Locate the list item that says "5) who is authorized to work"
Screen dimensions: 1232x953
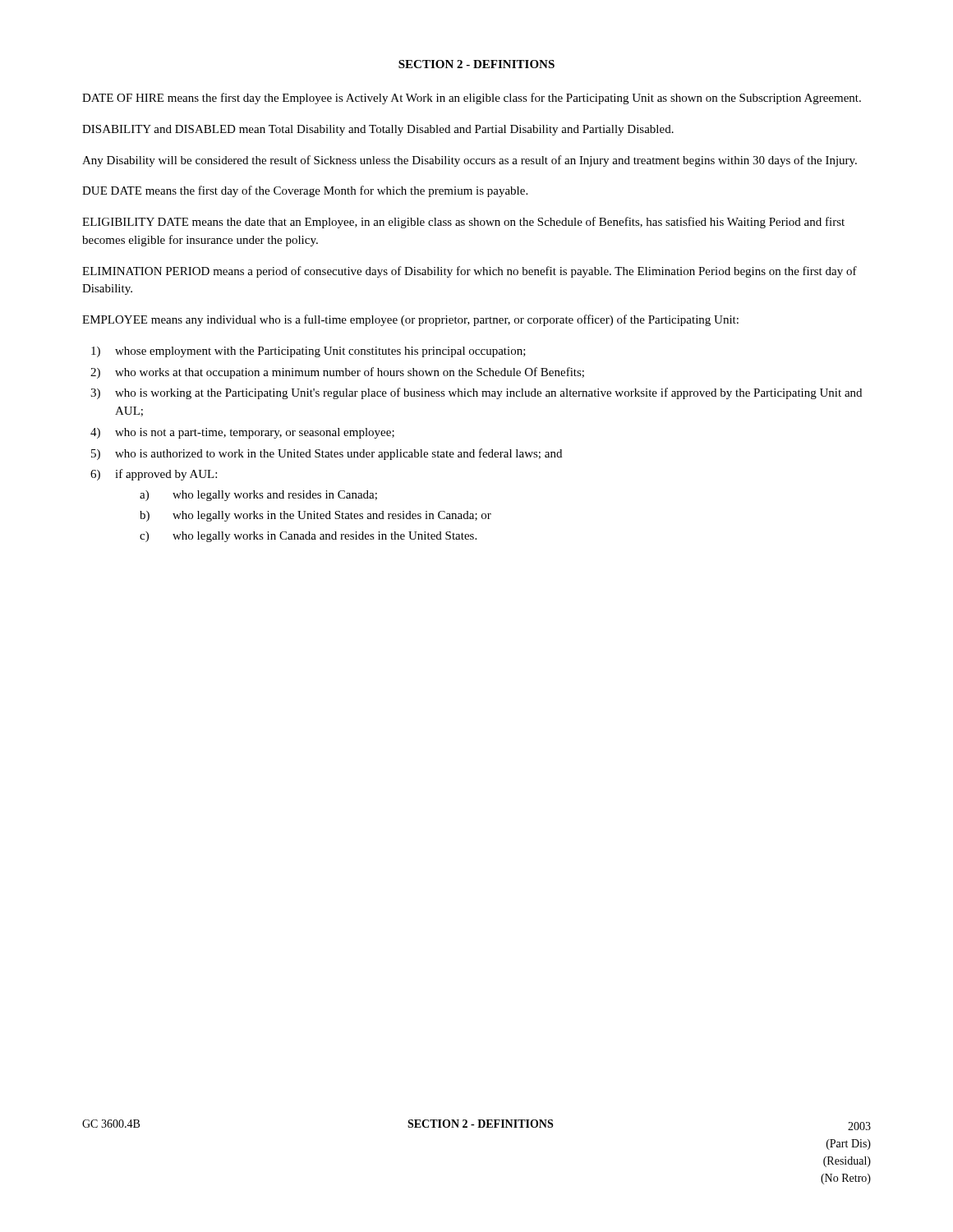(476, 454)
